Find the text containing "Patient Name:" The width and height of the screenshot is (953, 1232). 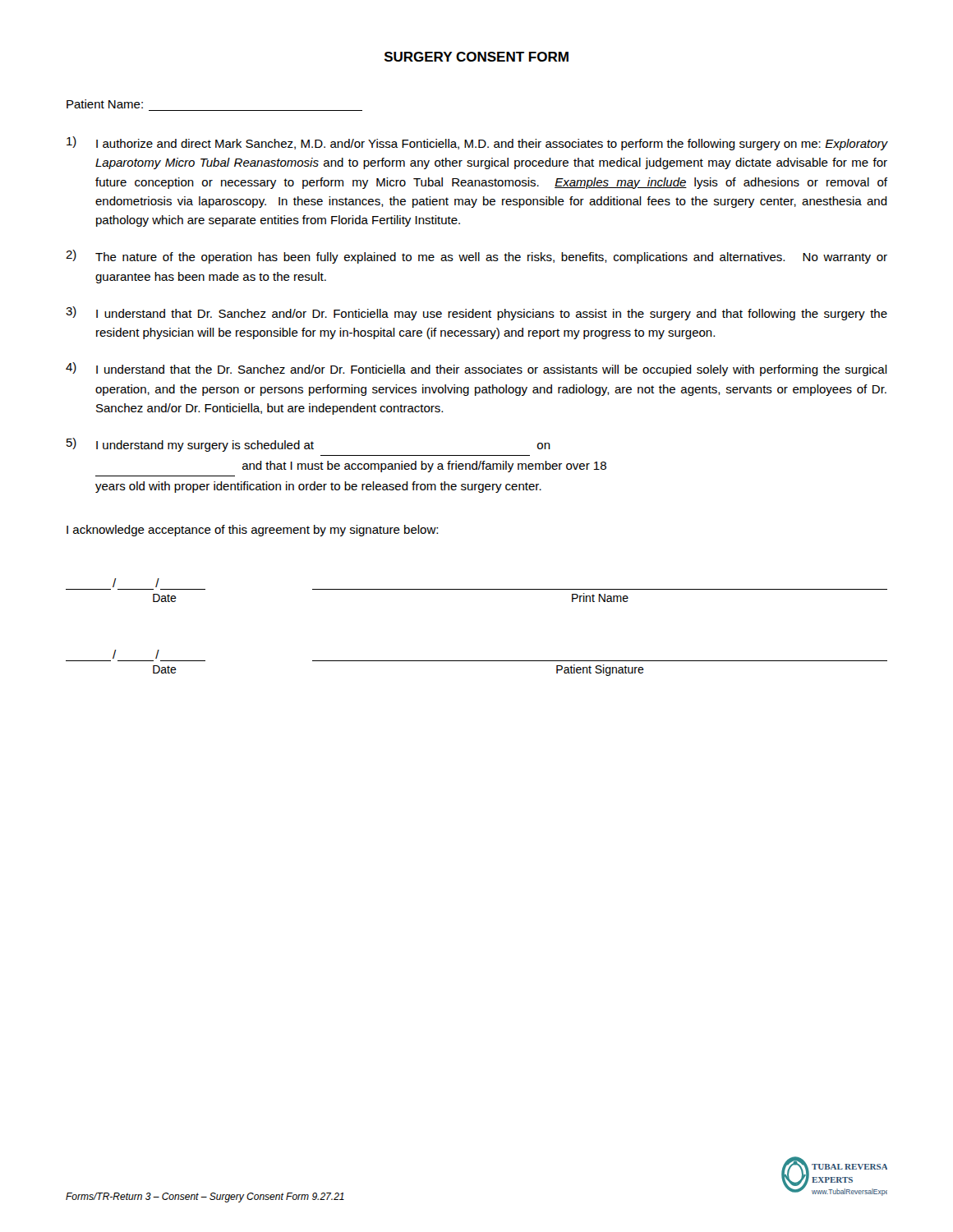[214, 103]
